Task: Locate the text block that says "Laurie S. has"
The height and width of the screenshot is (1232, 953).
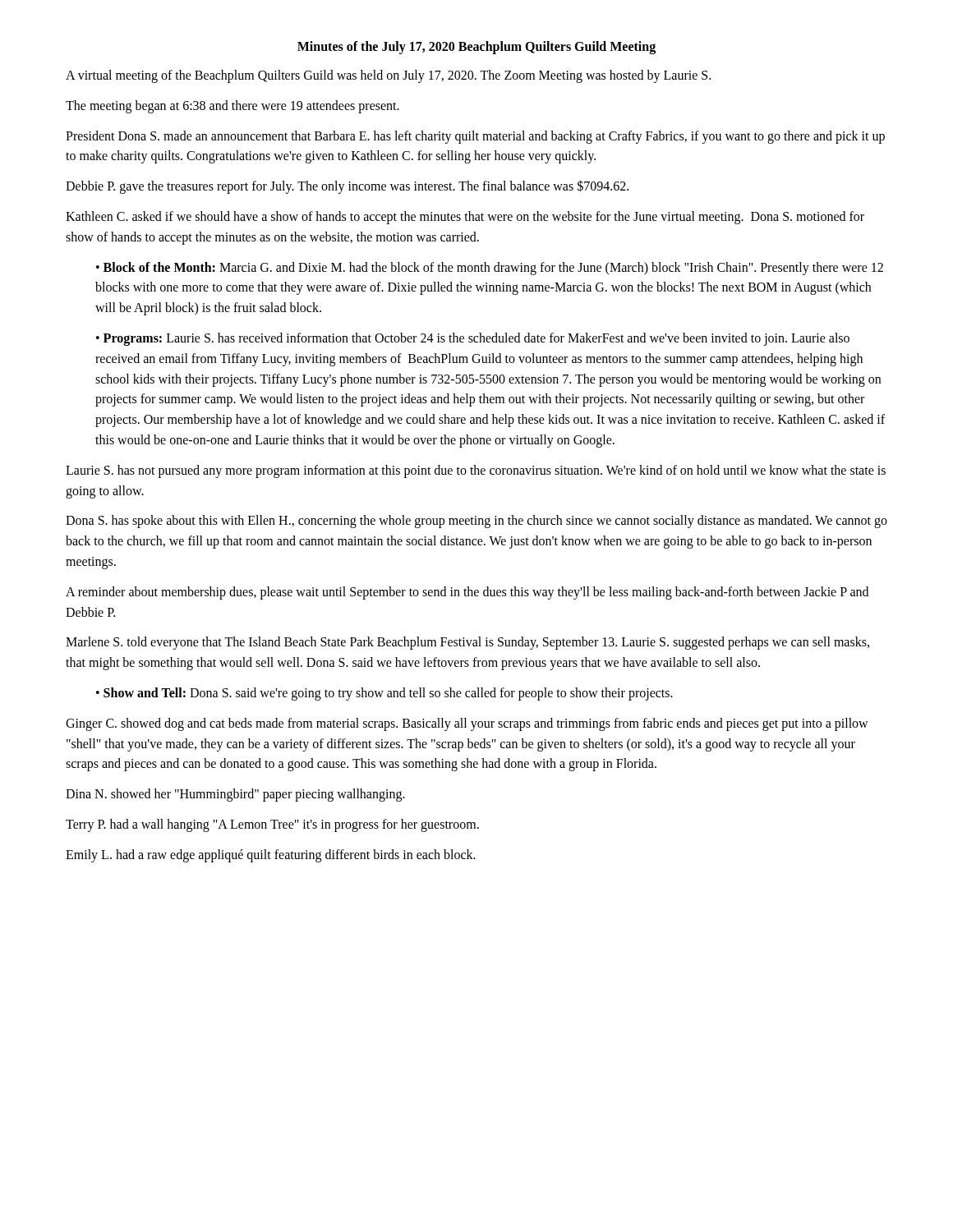Action: coord(476,480)
